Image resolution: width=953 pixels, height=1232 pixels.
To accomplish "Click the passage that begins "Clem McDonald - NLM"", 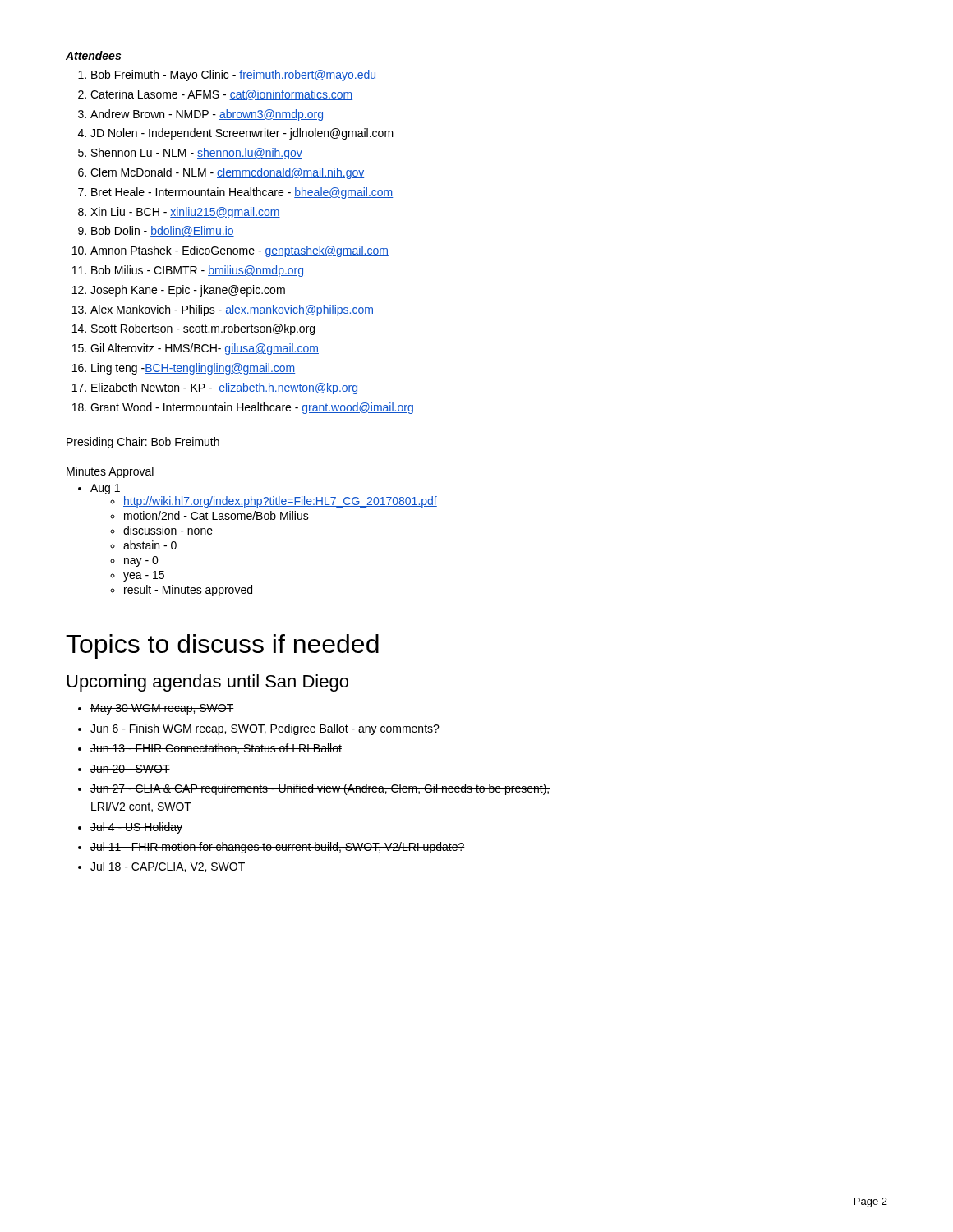I will (227, 173).
